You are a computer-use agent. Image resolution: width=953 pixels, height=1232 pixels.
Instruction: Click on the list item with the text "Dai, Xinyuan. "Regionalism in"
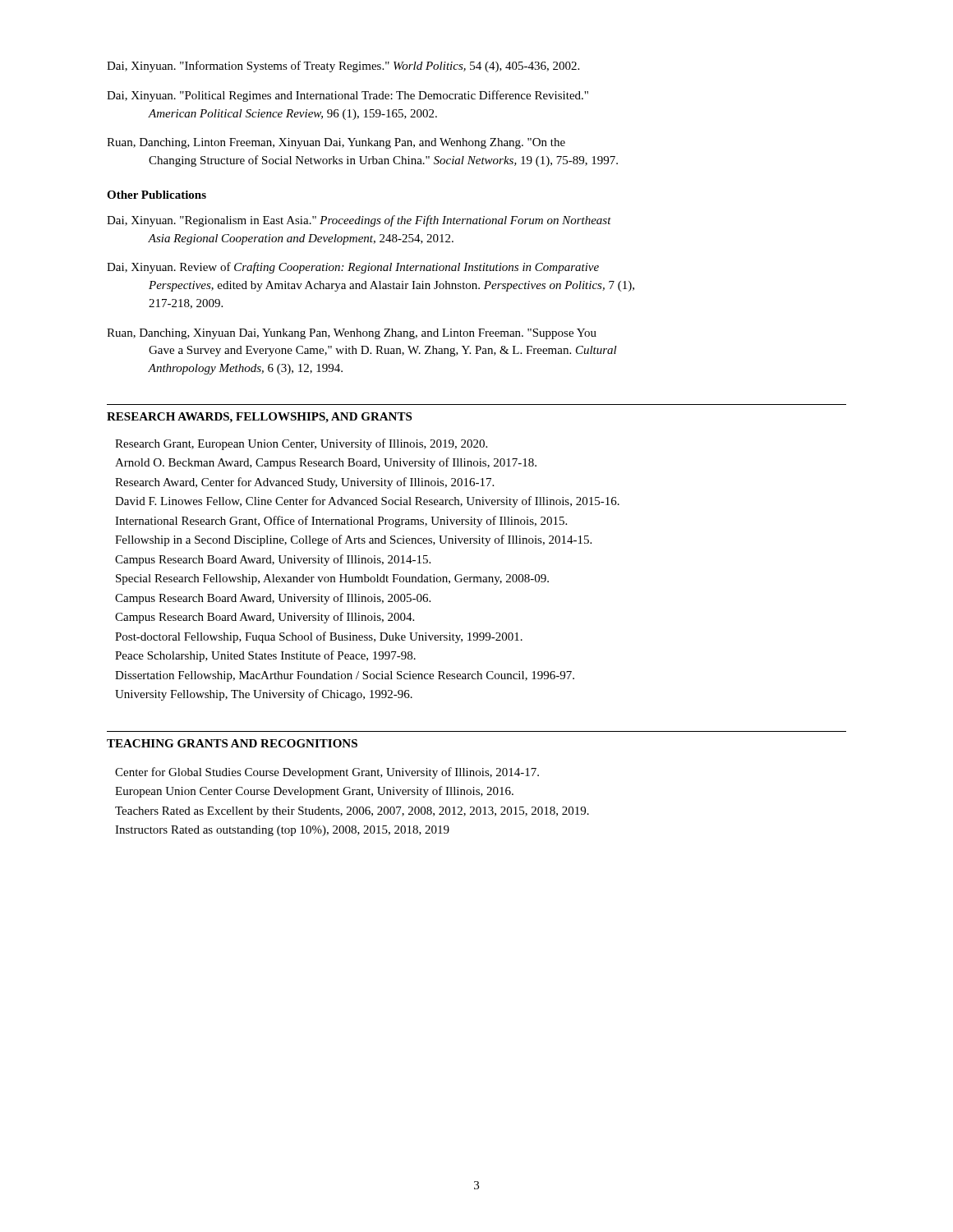point(359,229)
